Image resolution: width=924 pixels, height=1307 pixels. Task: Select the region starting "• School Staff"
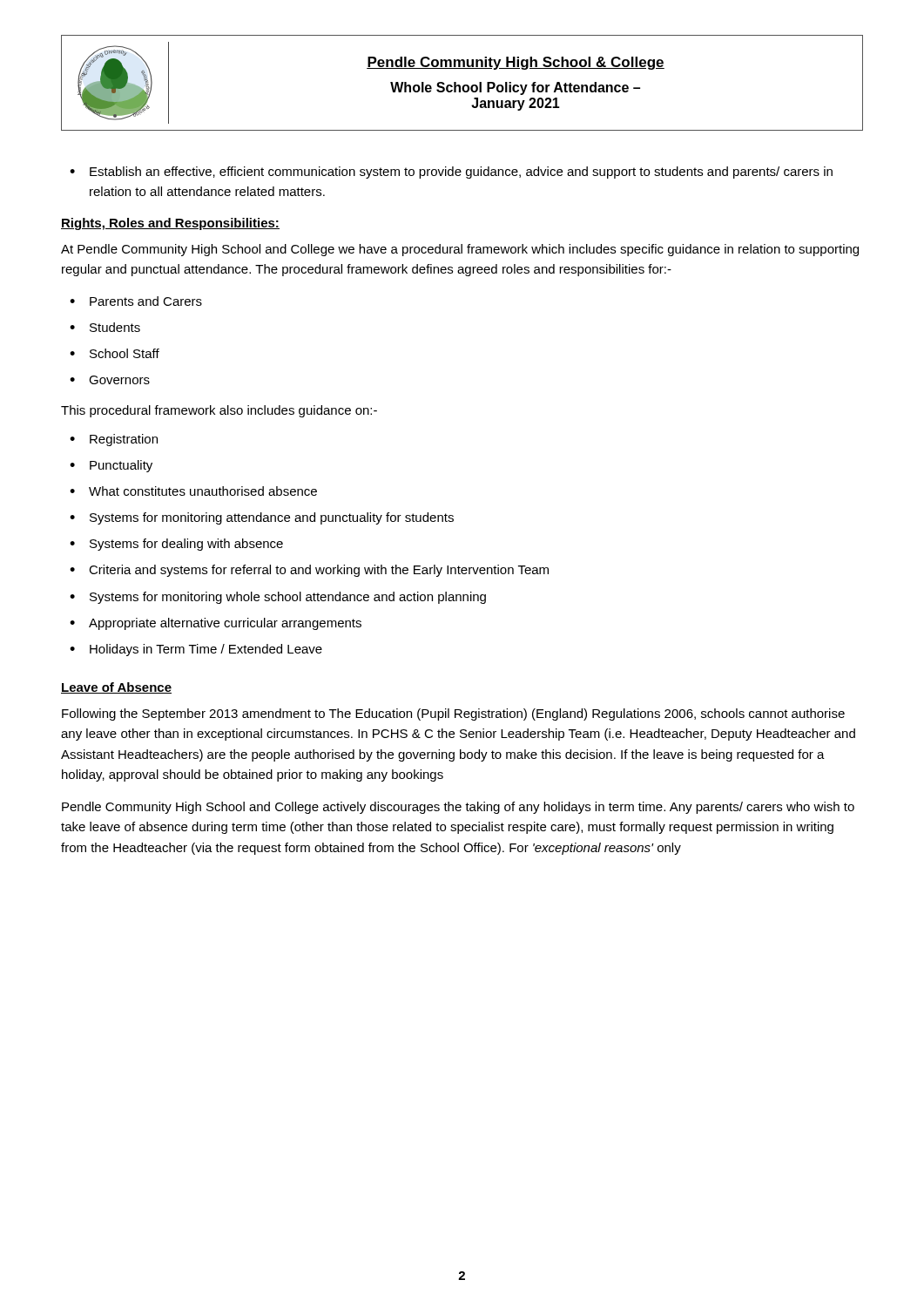(114, 355)
